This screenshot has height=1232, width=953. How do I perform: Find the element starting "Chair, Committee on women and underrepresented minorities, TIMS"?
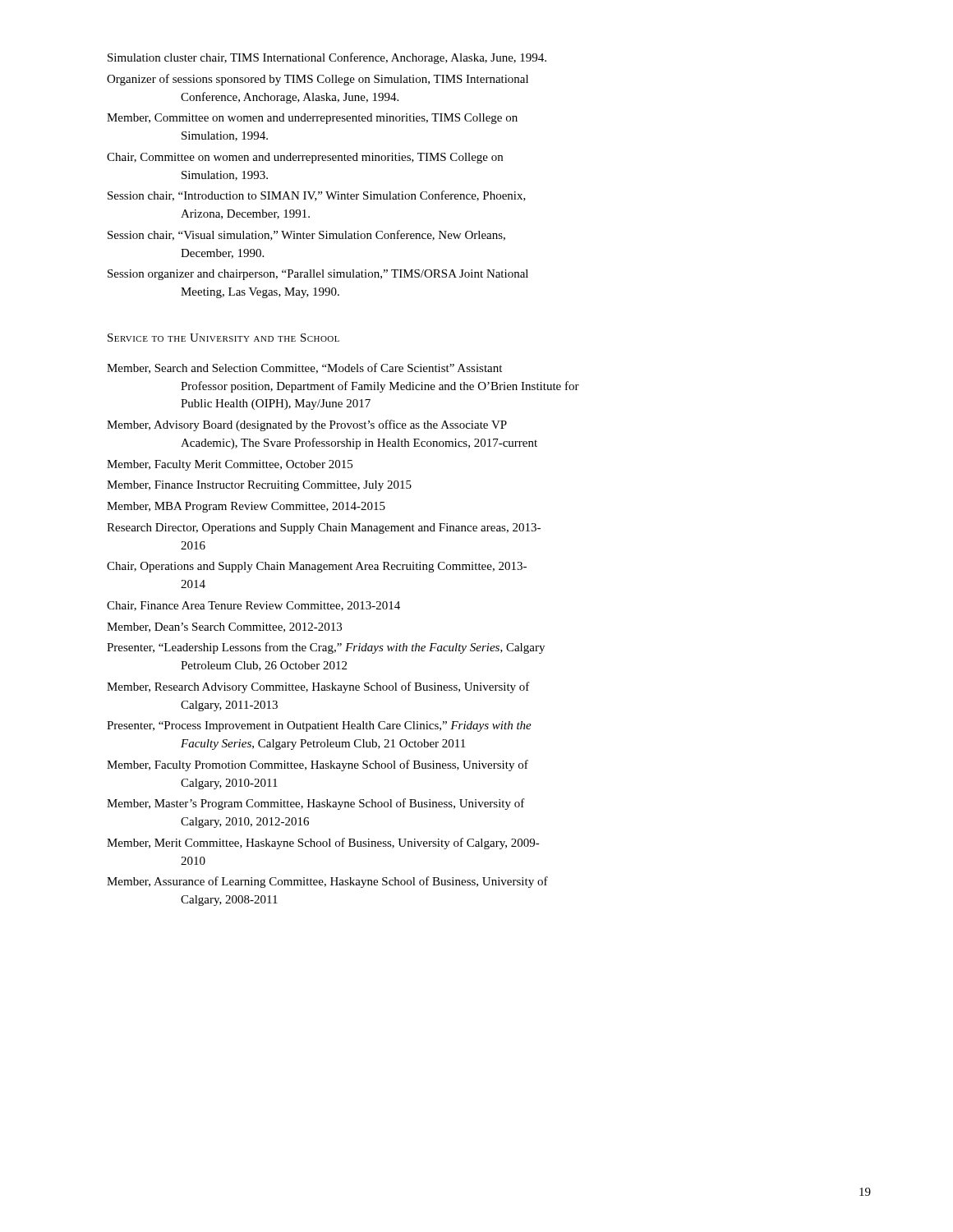tap(489, 166)
